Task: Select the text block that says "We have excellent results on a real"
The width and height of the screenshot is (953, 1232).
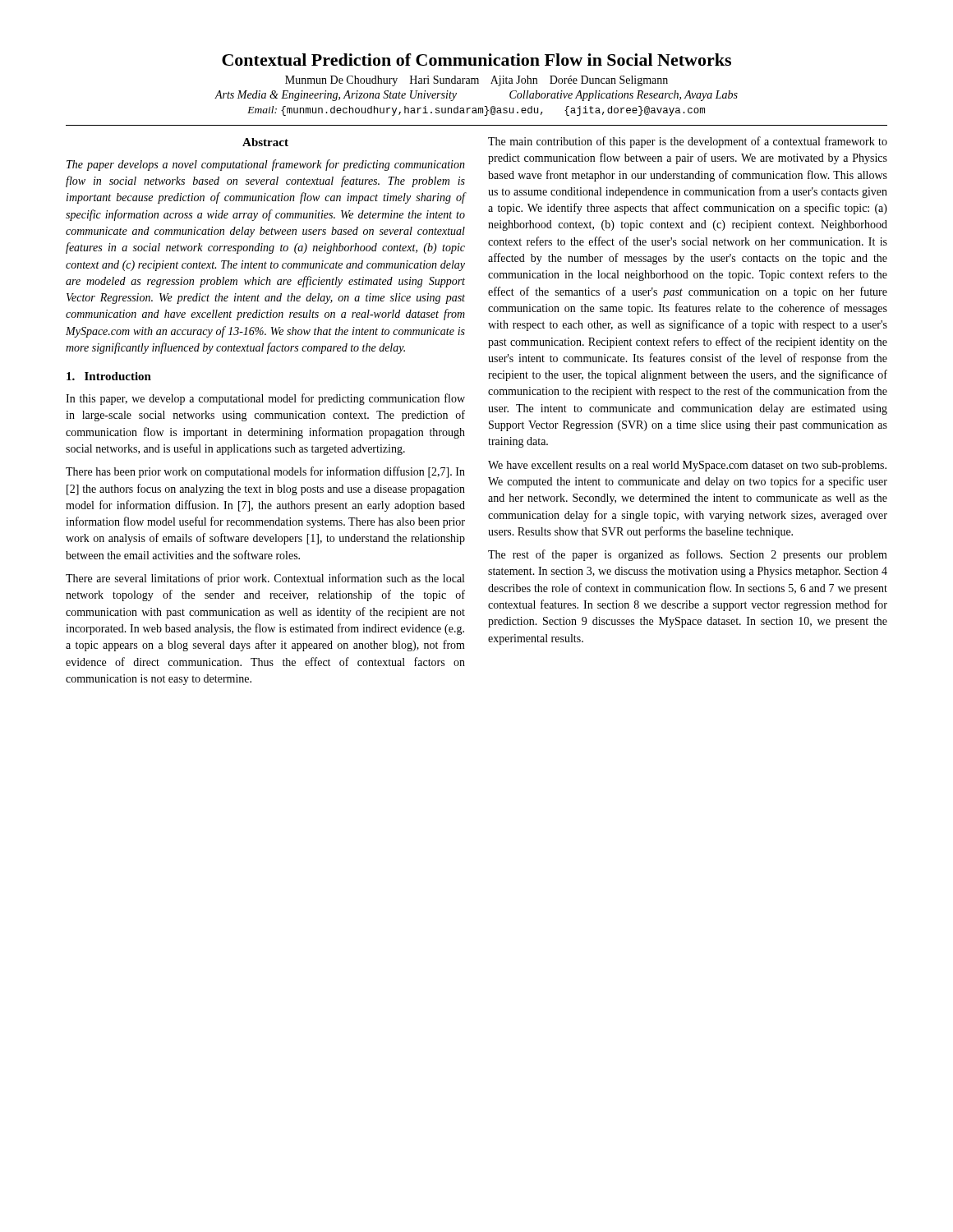Action: pyautogui.click(x=688, y=498)
